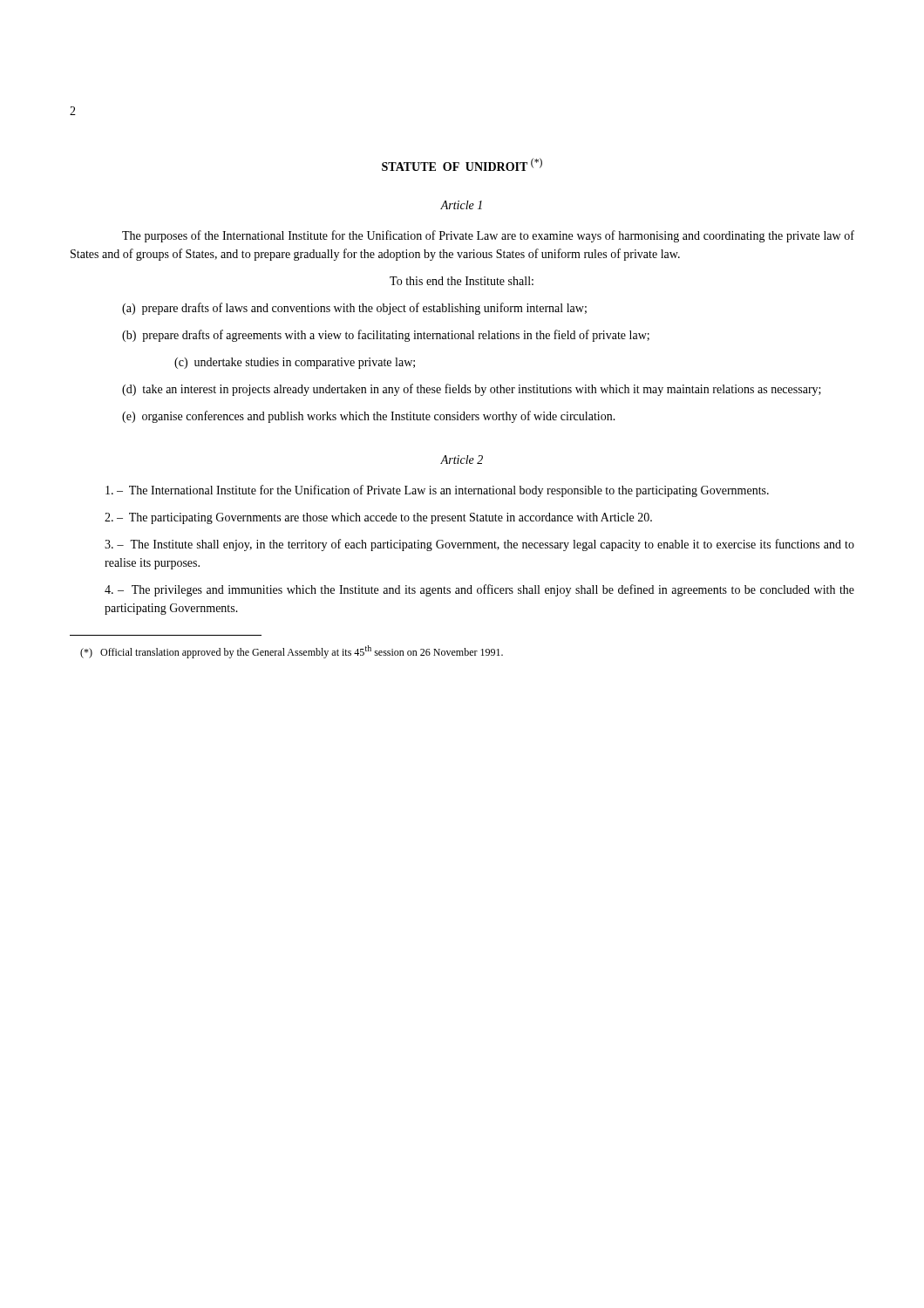The width and height of the screenshot is (924, 1308).
Task: Locate the block of text that opens with "(e) organise conferences and"
Action: pos(369,416)
